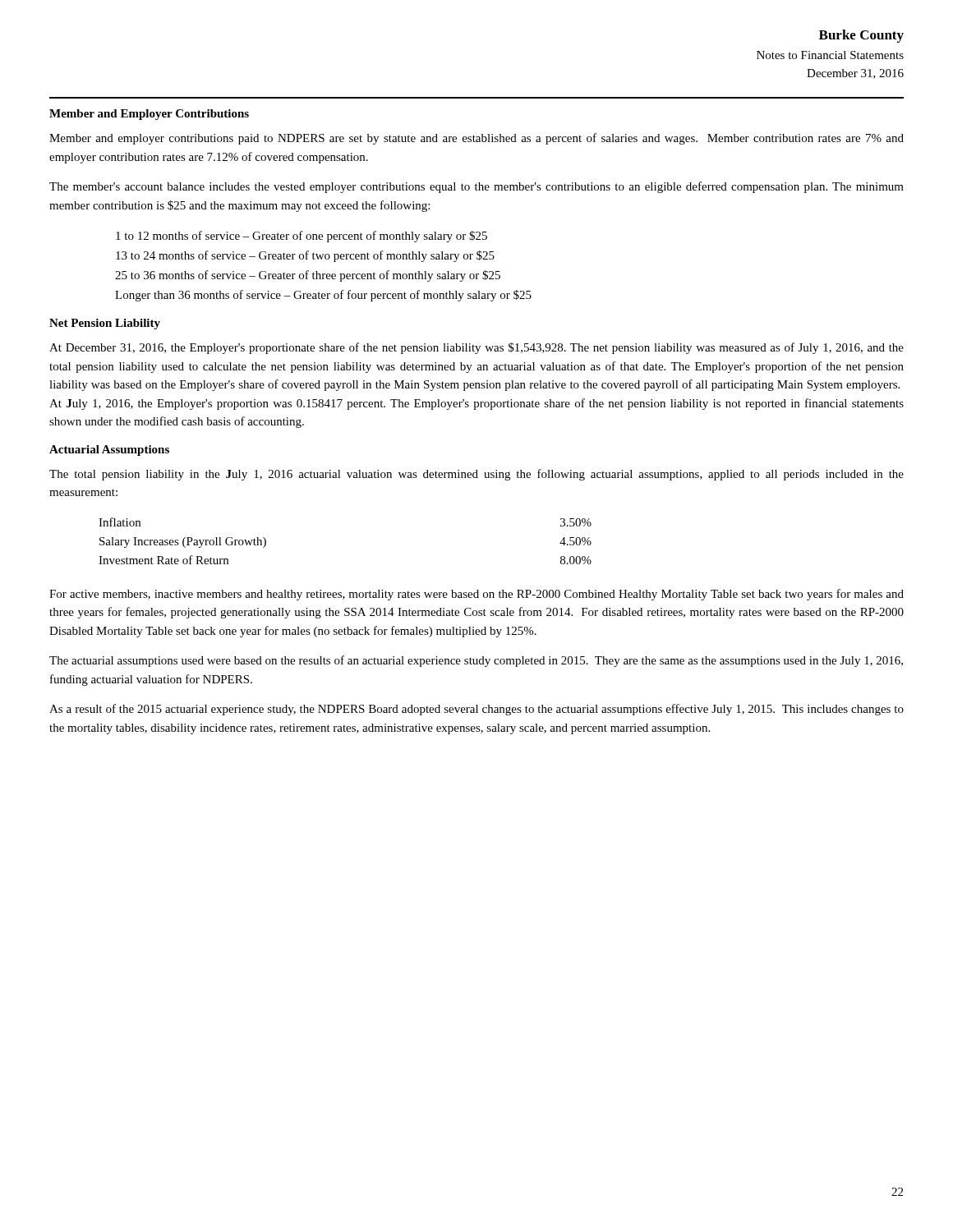Find the text block starting "For active members,"
This screenshot has height=1232, width=953.
pyautogui.click(x=476, y=612)
